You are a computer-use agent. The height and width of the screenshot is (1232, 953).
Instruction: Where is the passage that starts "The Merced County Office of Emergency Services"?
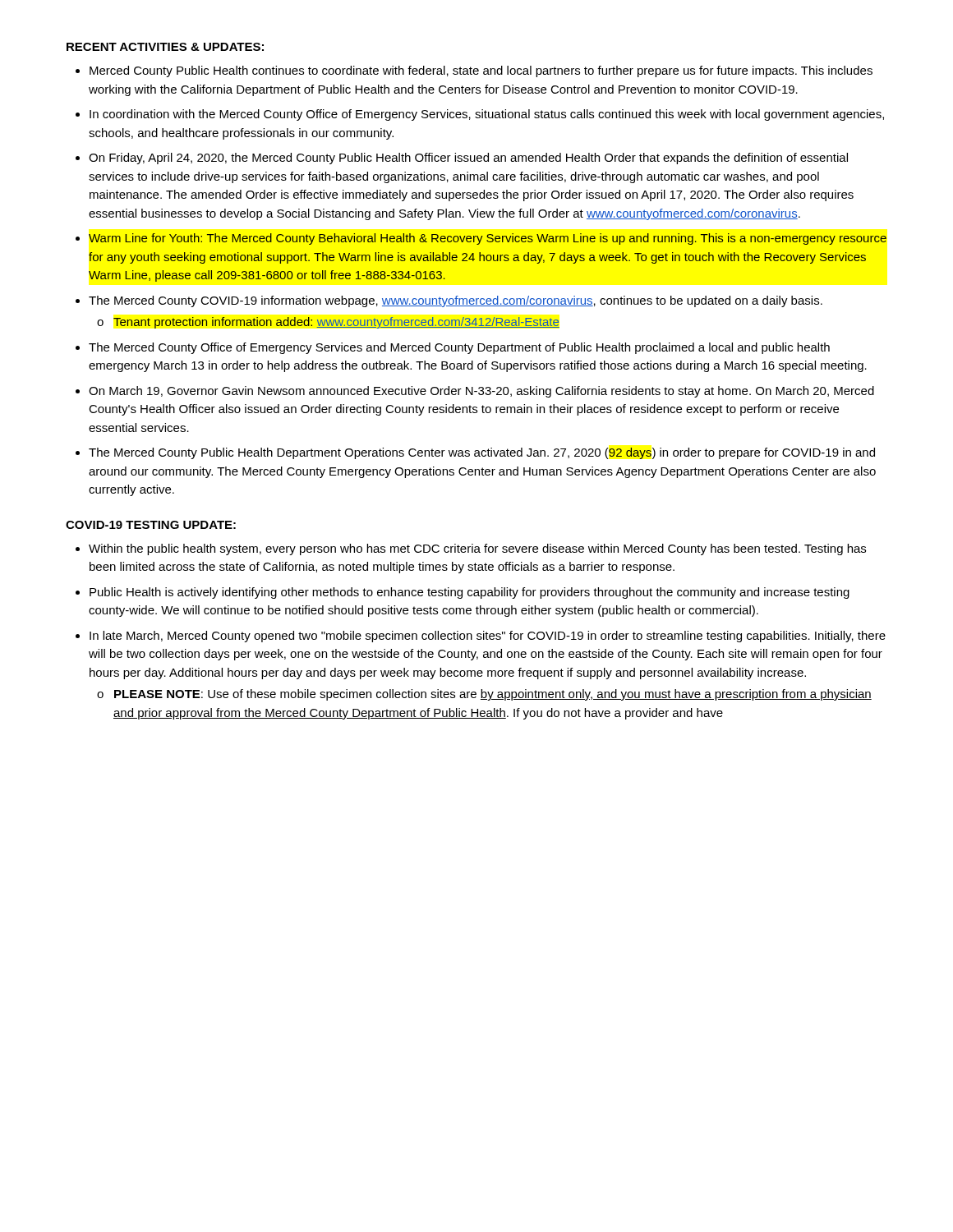[478, 356]
